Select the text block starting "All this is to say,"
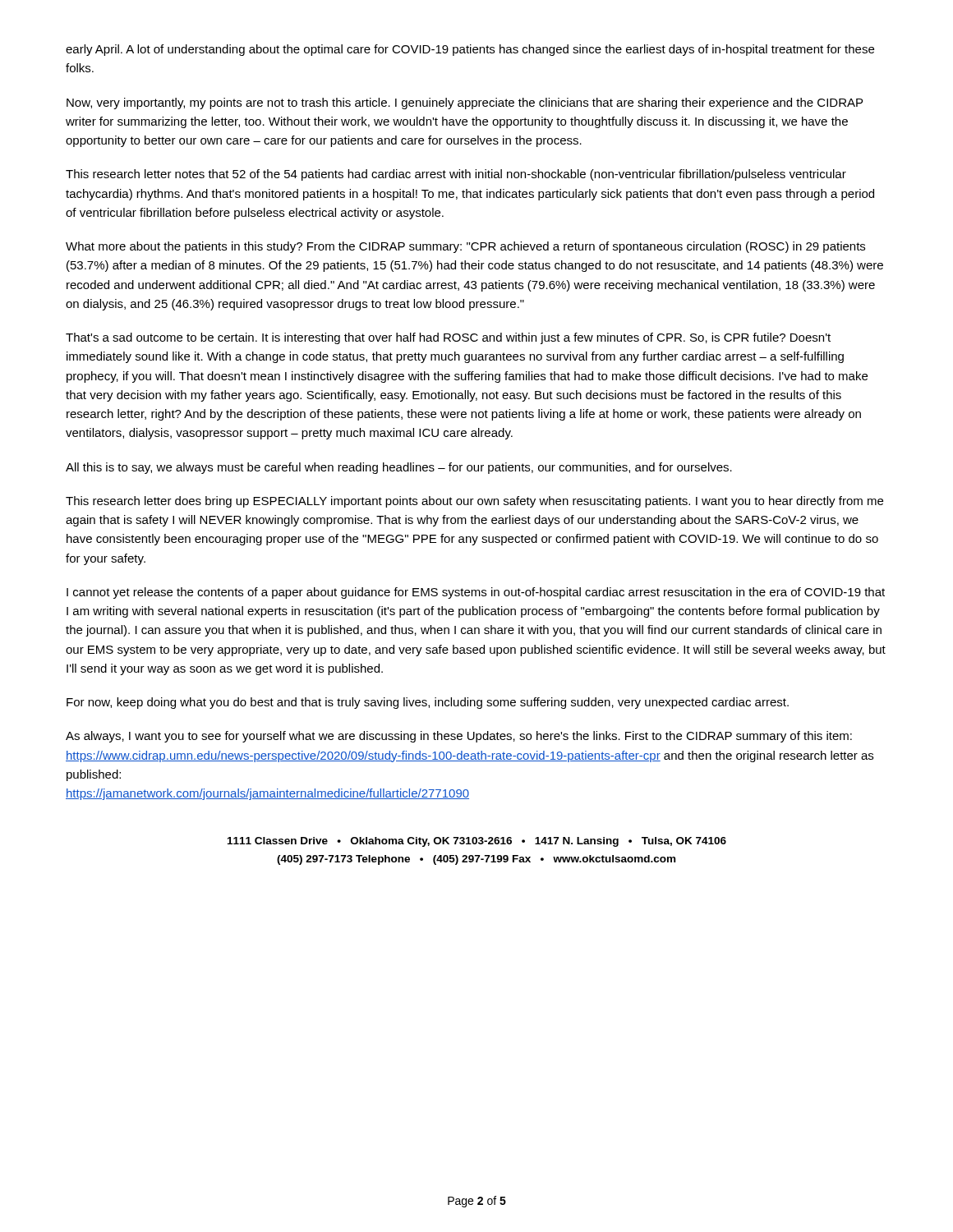The width and height of the screenshot is (953, 1232). pos(399,466)
